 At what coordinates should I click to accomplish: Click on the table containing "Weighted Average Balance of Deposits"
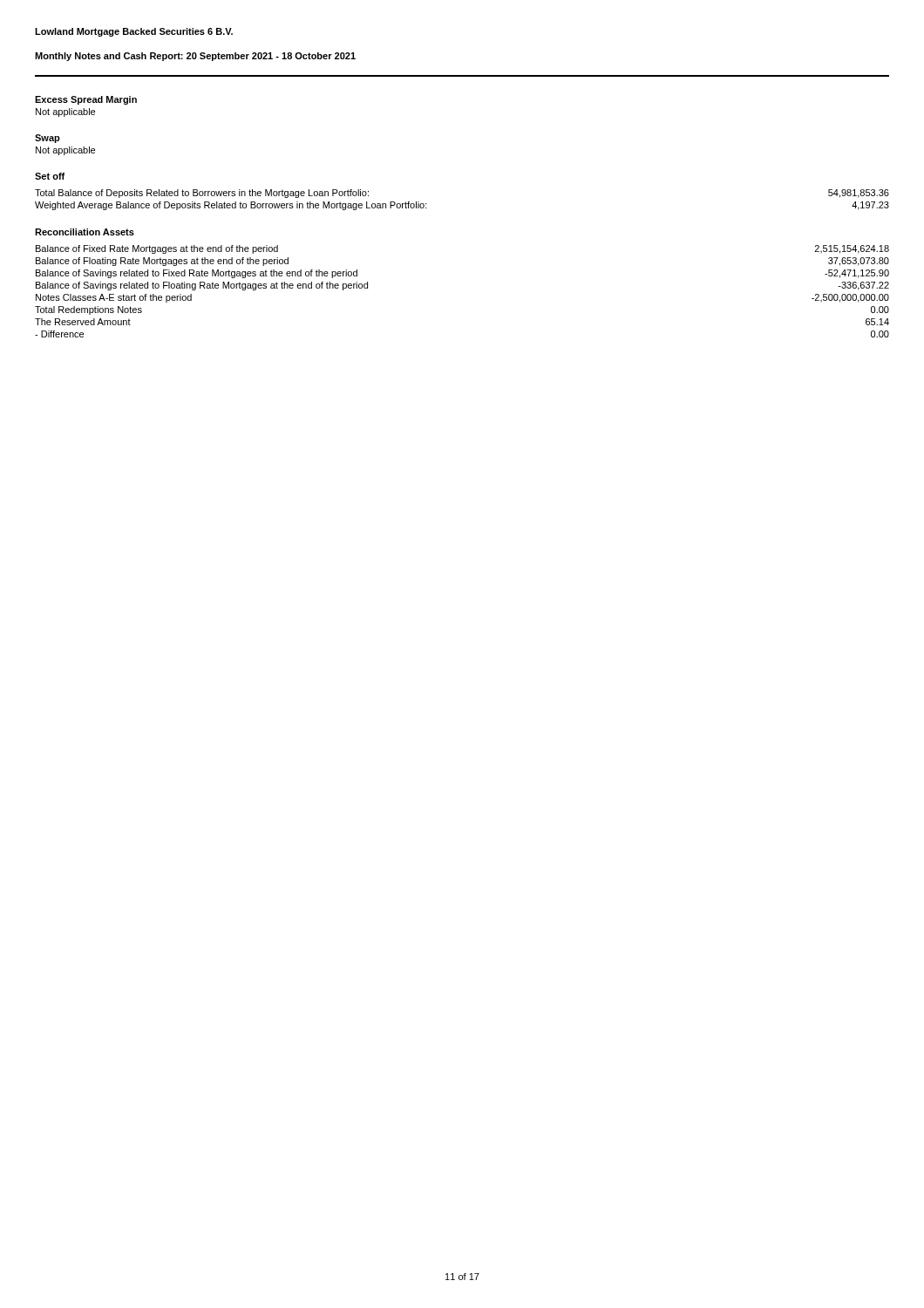[462, 199]
